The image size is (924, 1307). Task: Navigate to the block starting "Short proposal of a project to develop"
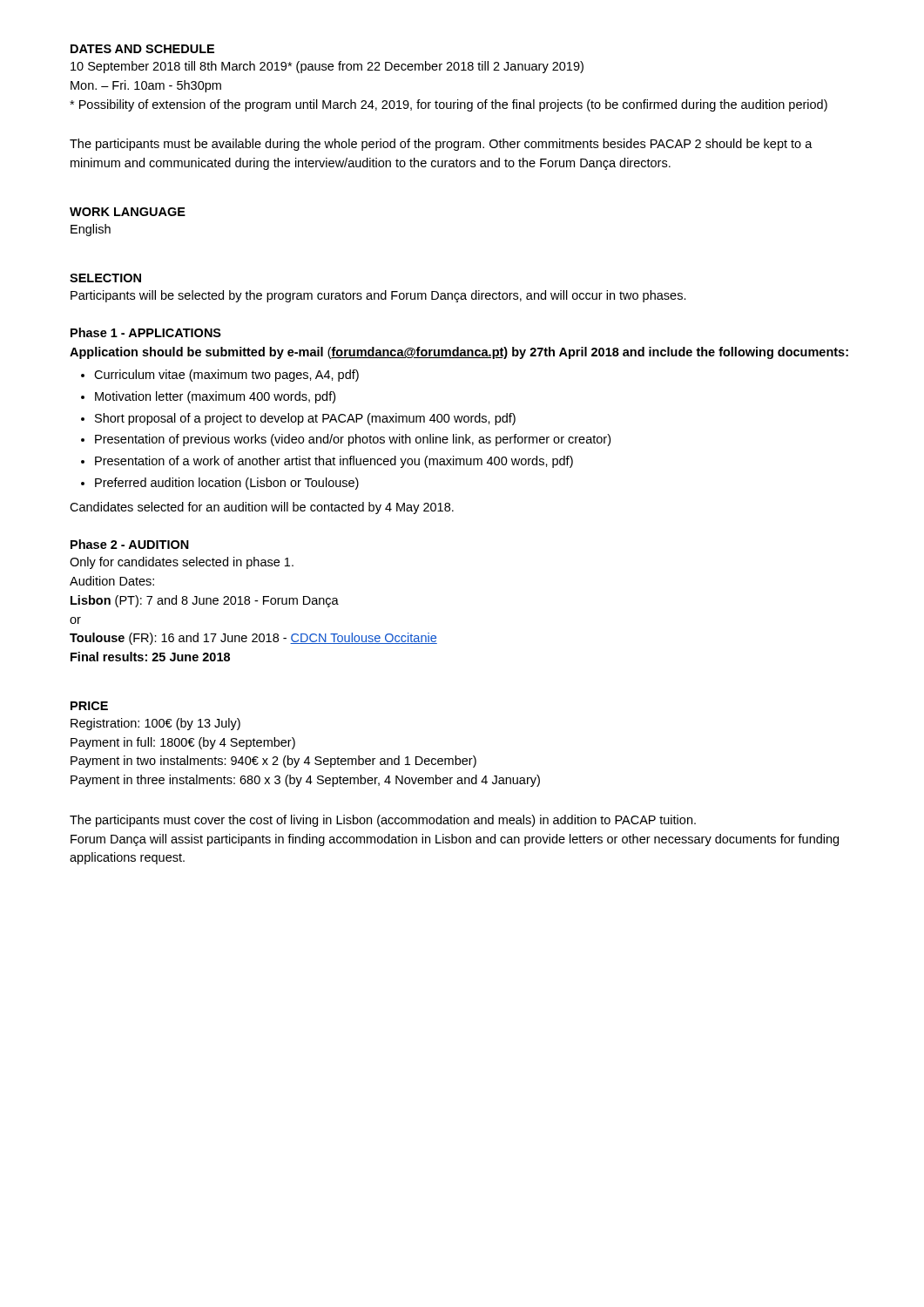tap(305, 418)
